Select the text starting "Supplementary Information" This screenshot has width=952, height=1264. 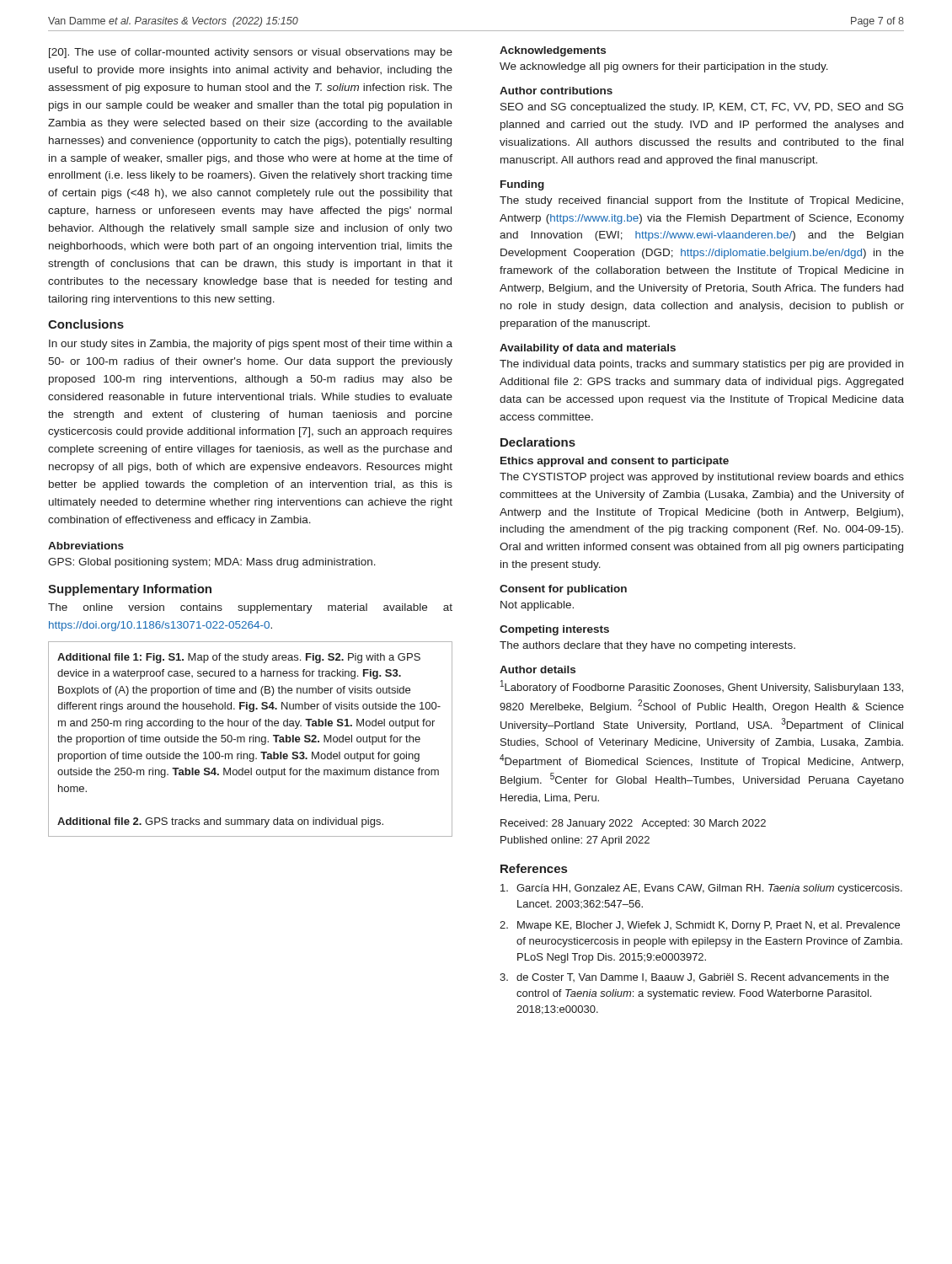coord(130,589)
